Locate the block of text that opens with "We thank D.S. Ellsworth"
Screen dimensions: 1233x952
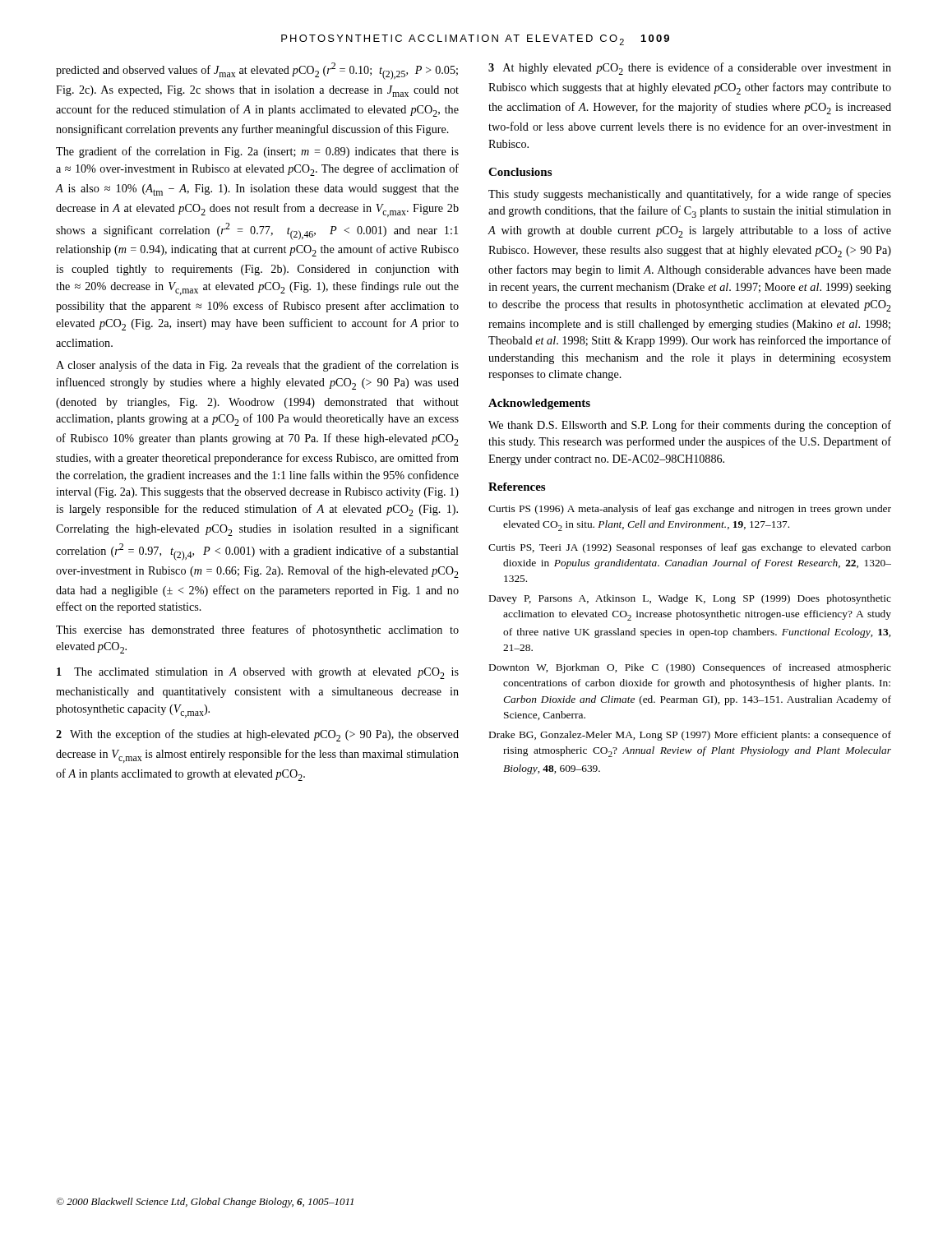(x=690, y=442)
